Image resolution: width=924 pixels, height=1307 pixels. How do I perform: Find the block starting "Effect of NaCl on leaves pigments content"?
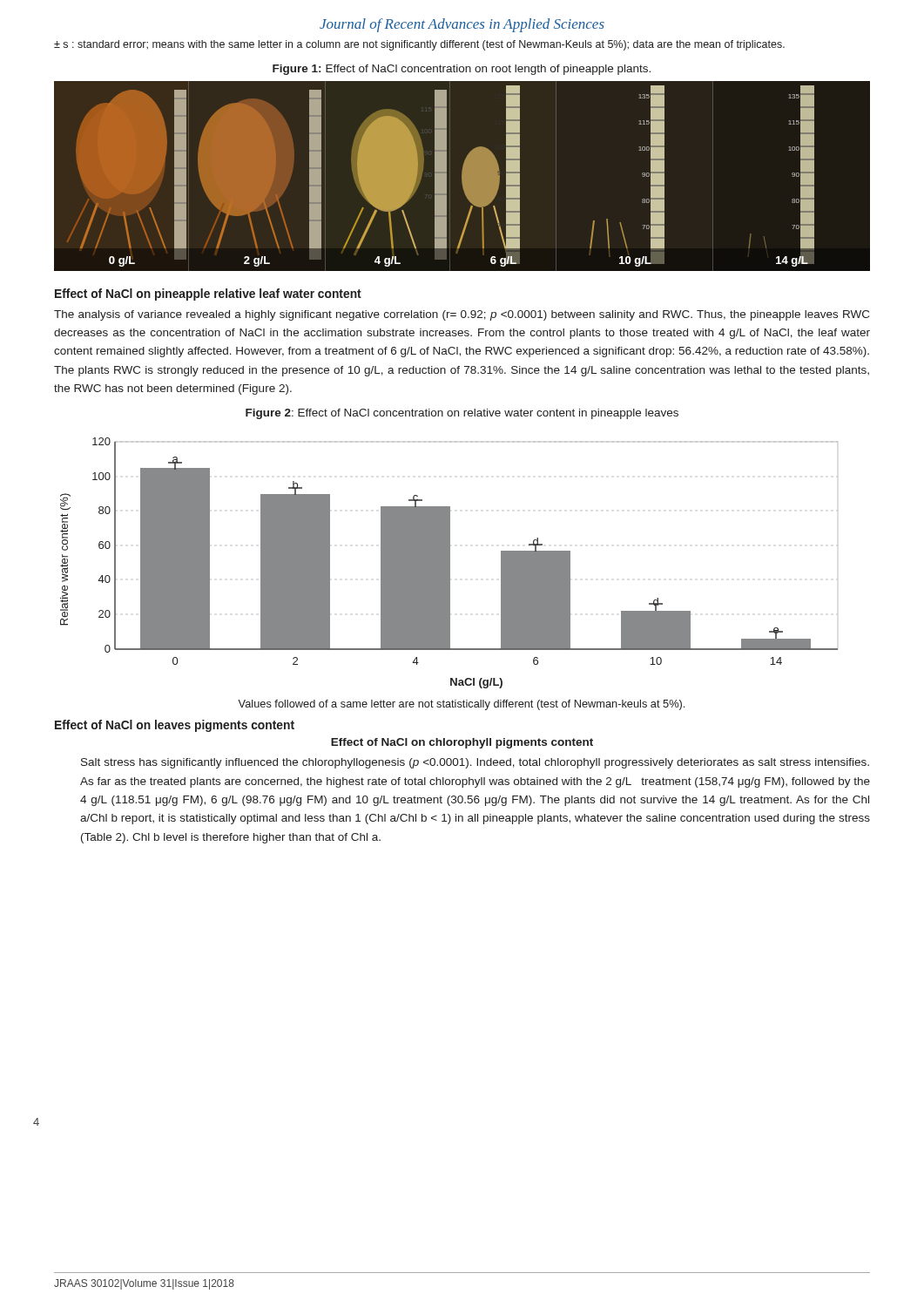pos(174,726)
